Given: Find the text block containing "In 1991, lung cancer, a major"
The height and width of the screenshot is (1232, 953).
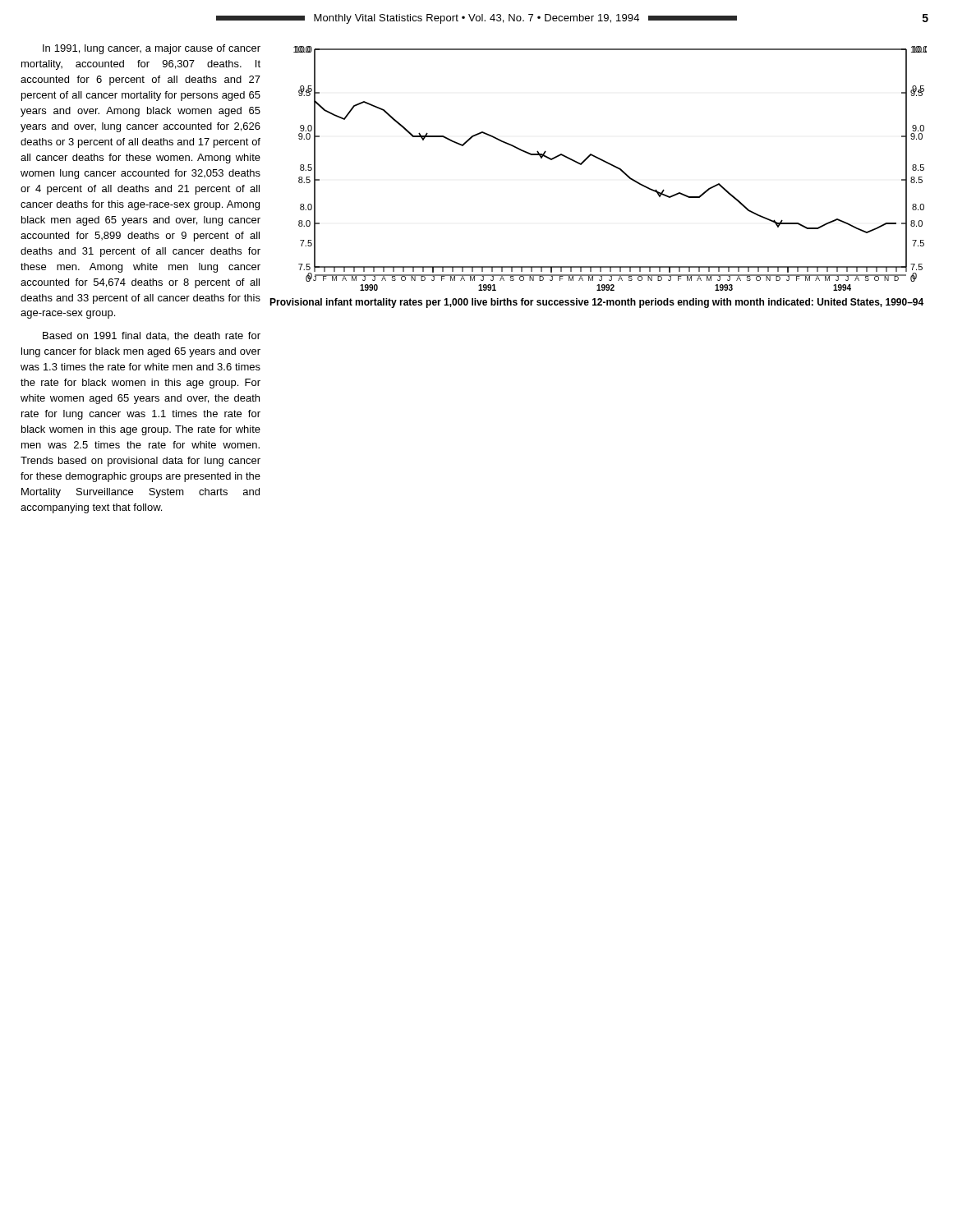Looking at the screenshot, I should tap(141, 278).
